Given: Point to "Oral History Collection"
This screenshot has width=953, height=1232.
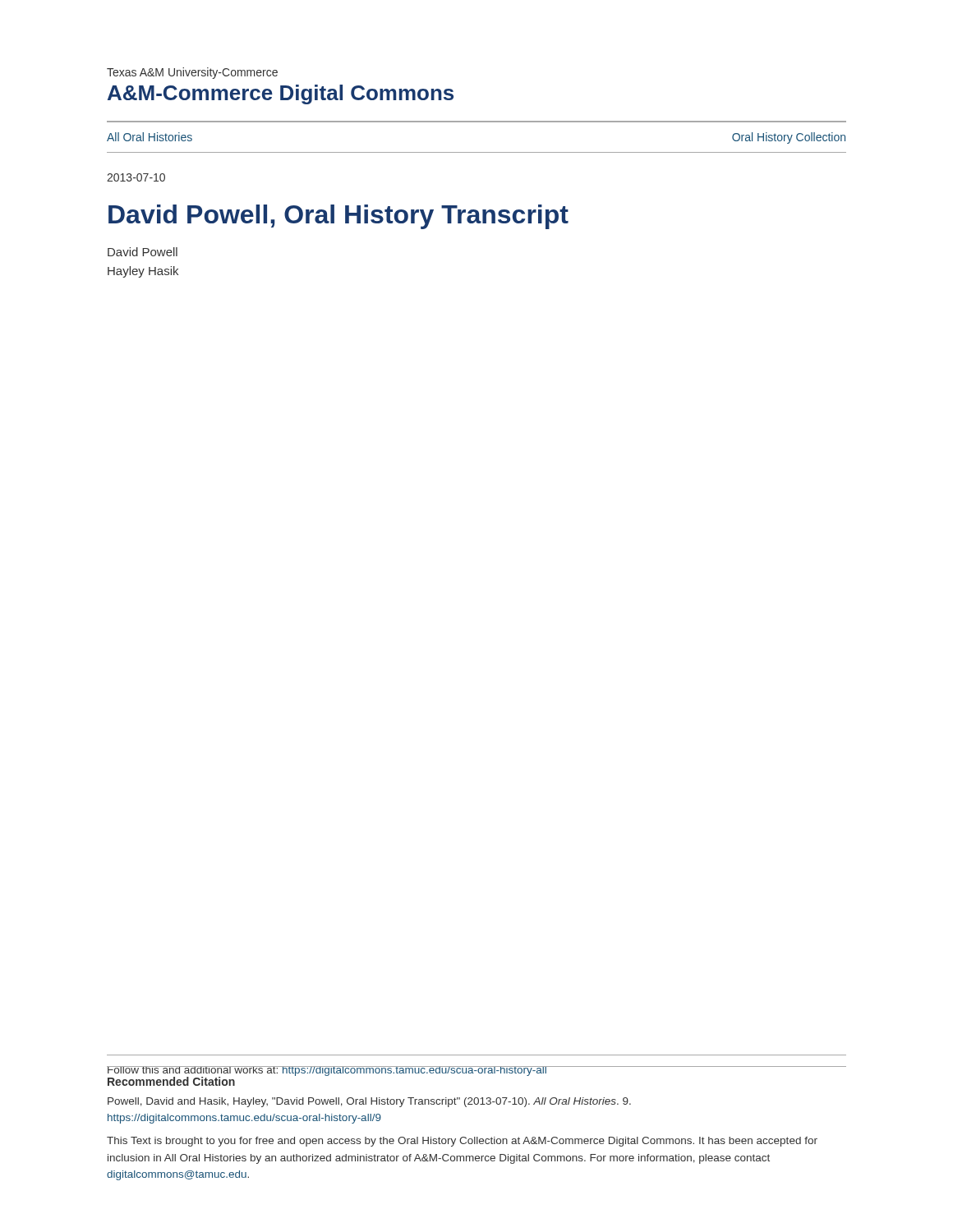Looking at the screenshot, I should pos(789,137).
